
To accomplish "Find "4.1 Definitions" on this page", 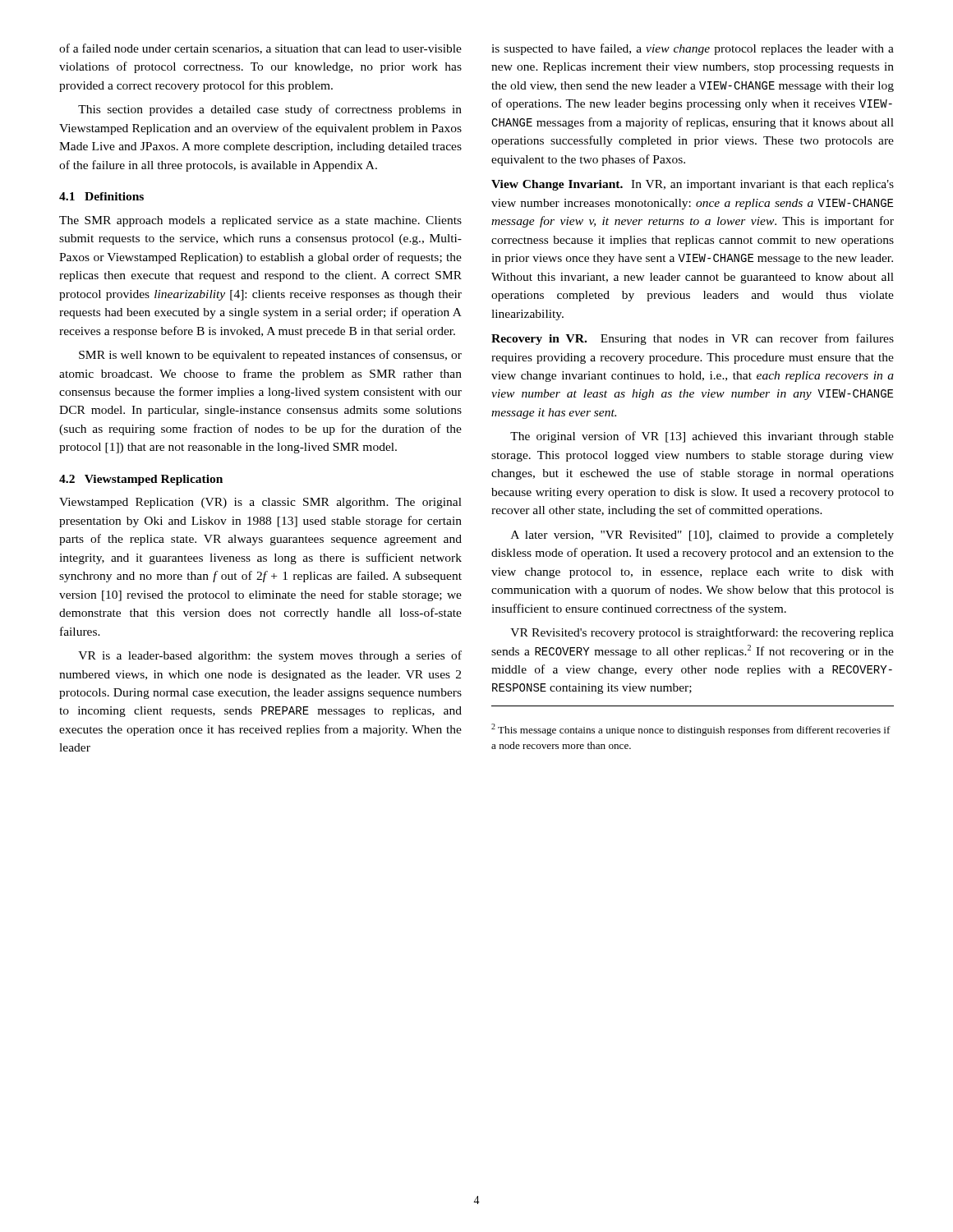I will [x=102, y=196].
